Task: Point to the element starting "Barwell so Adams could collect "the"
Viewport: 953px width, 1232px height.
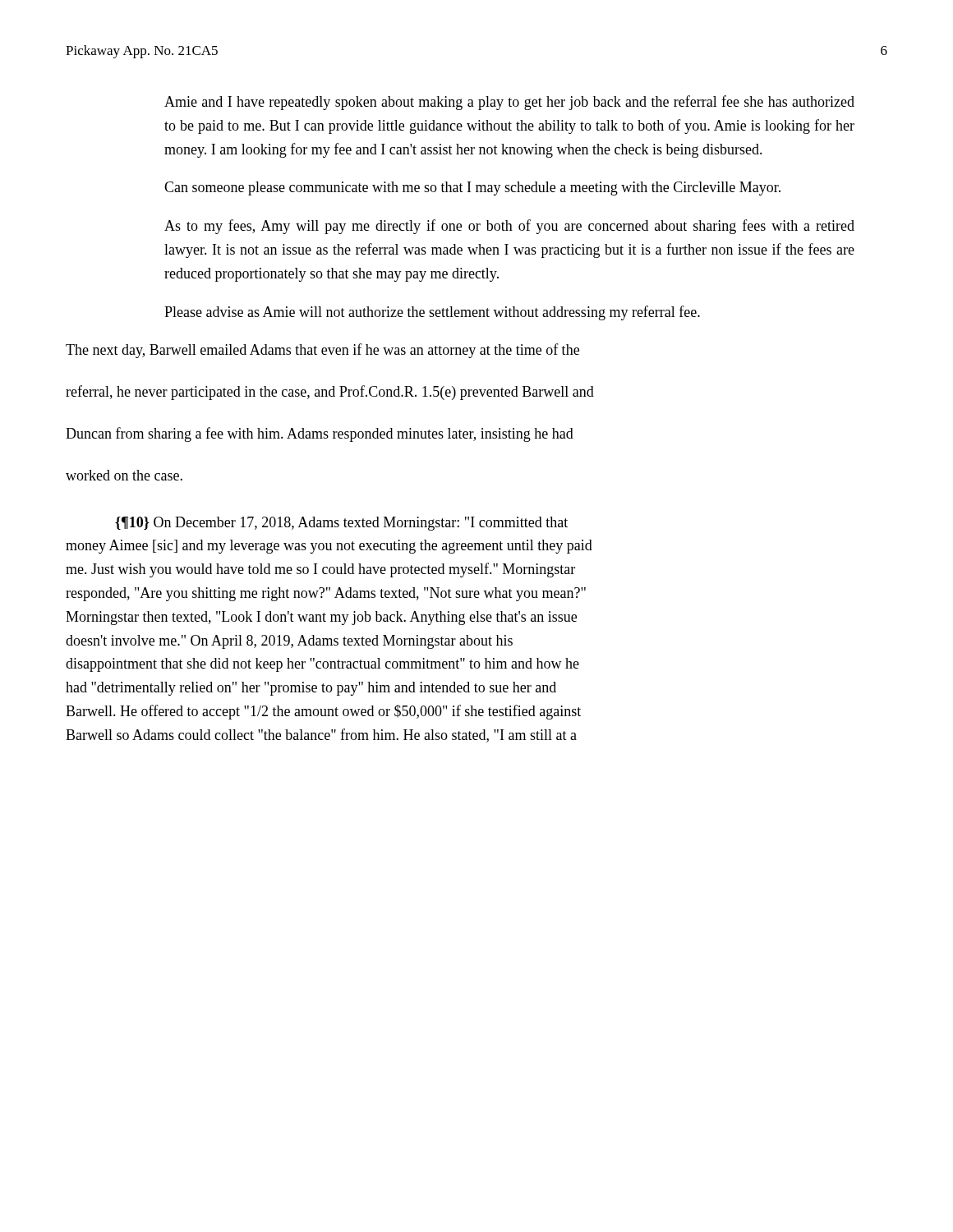Action: (321, 735)
